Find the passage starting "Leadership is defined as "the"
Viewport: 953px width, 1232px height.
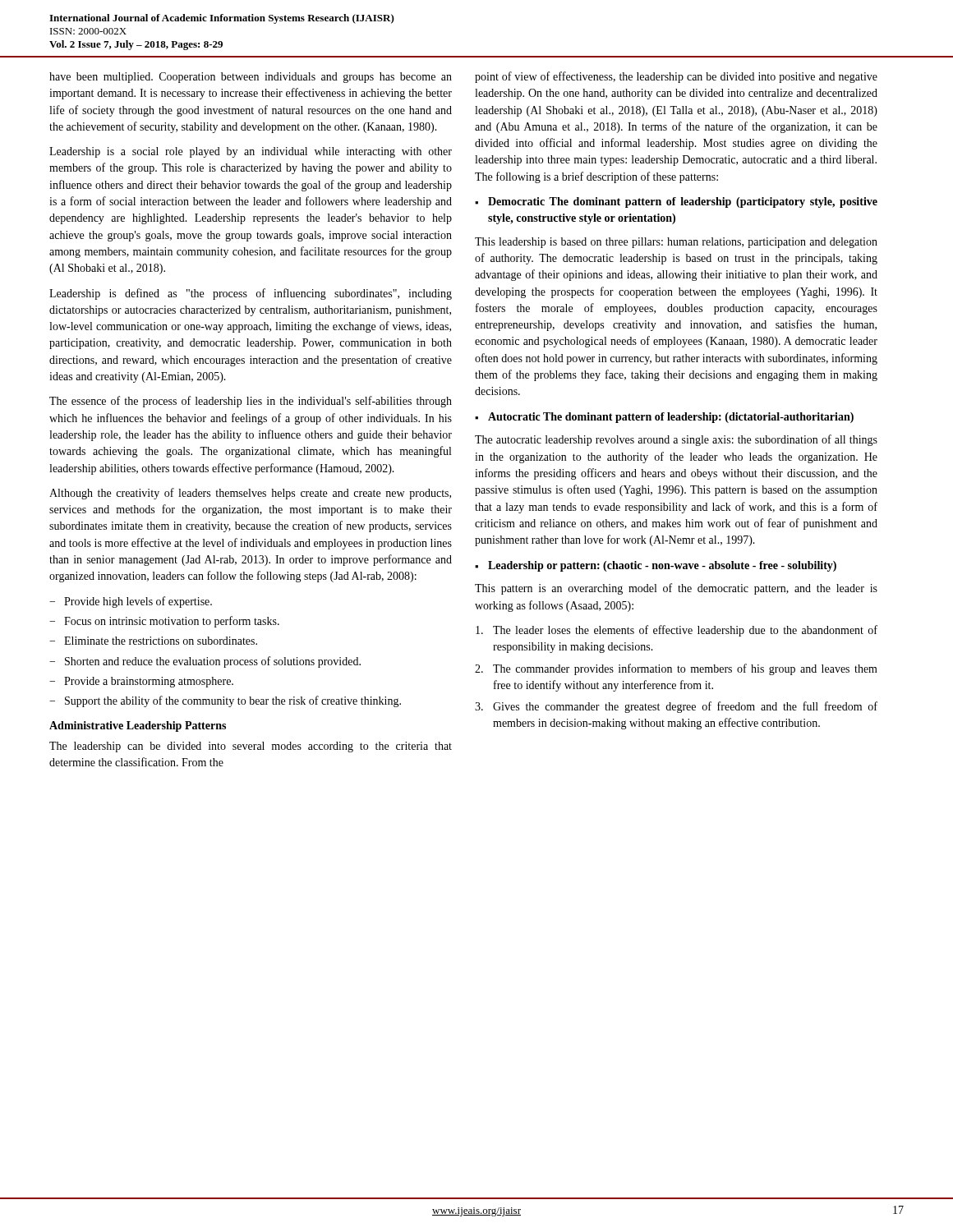251,335
